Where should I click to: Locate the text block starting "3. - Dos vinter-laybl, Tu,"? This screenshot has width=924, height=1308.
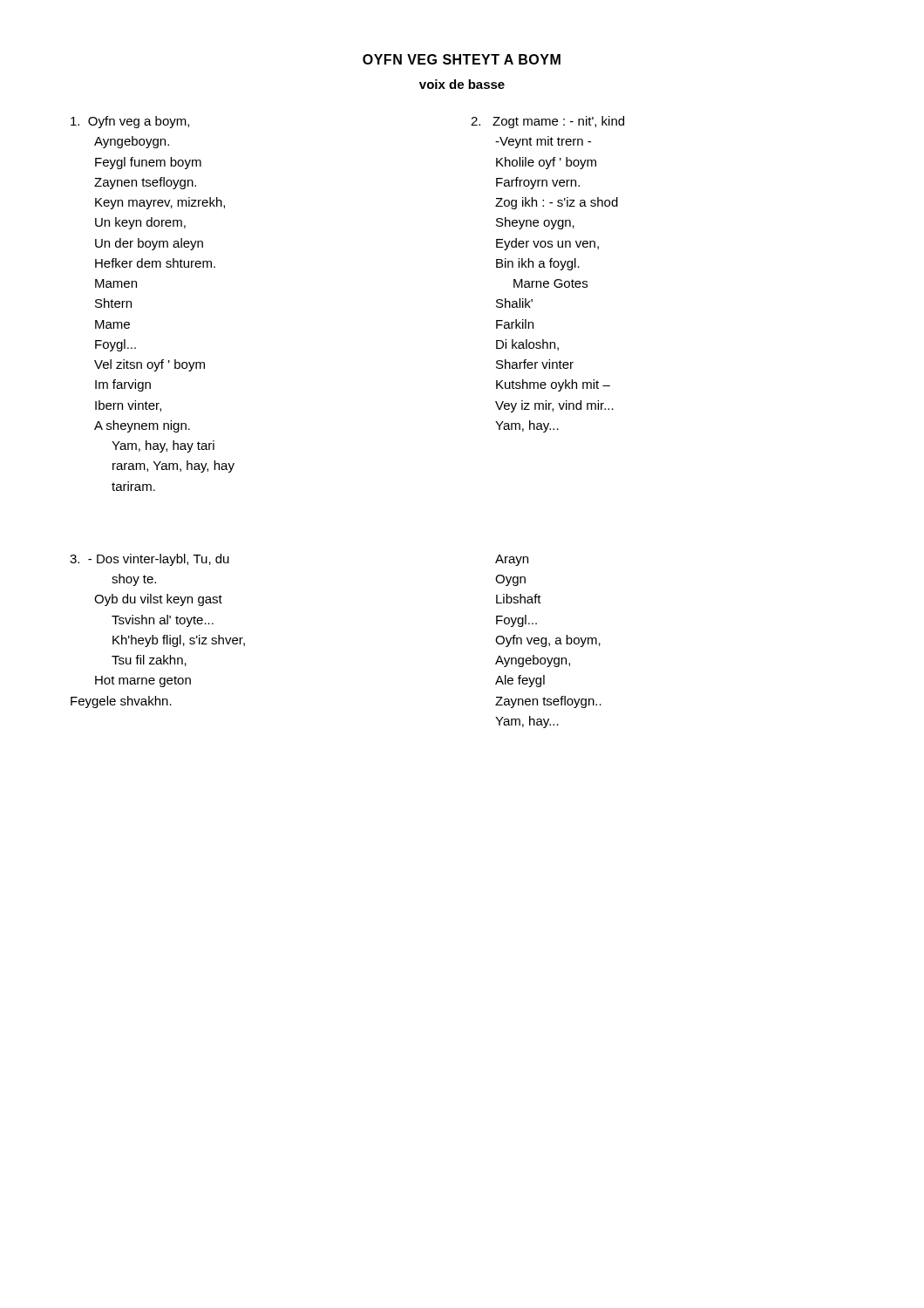(149, 560)
